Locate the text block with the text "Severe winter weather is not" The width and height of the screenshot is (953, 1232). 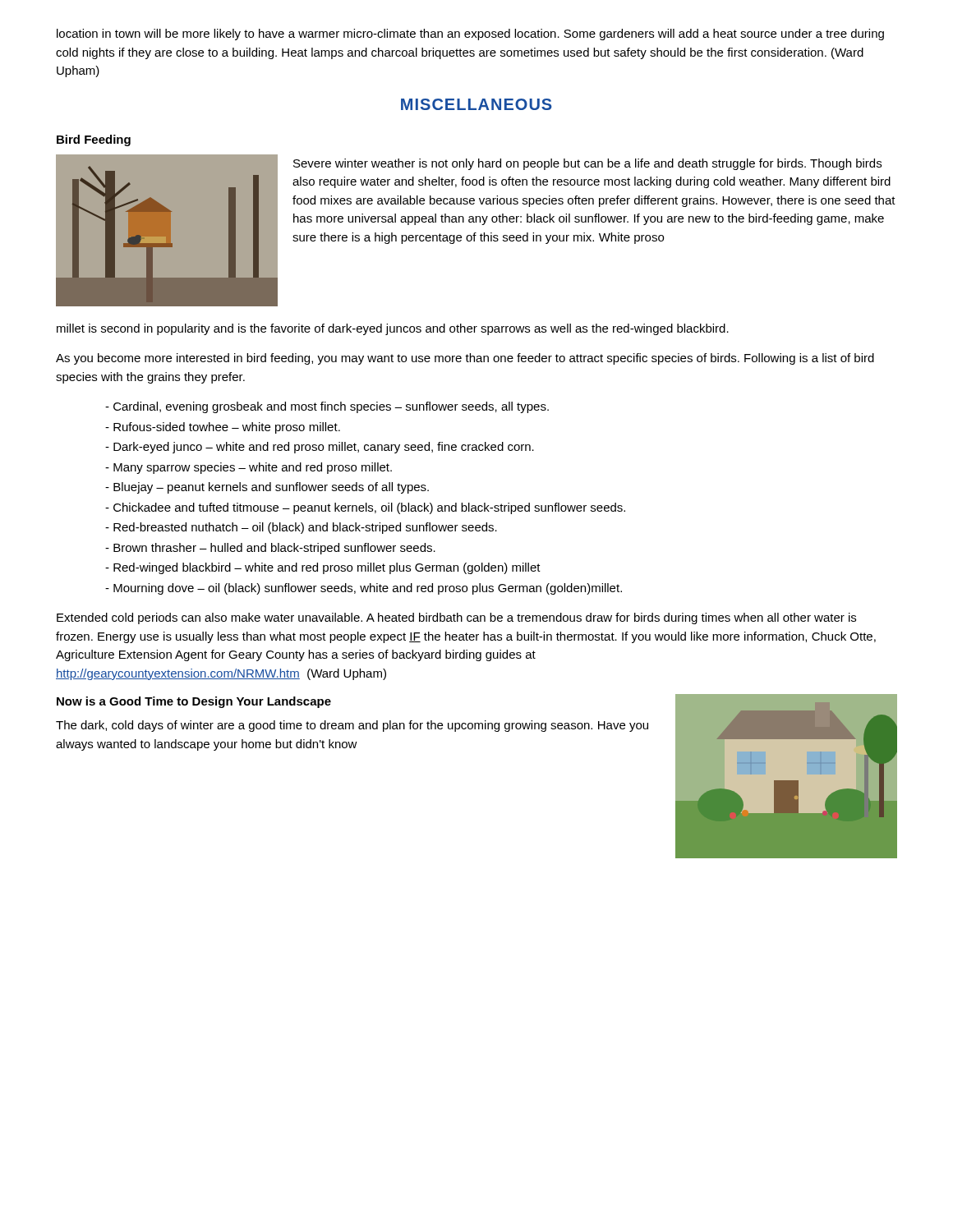[594, 200]
